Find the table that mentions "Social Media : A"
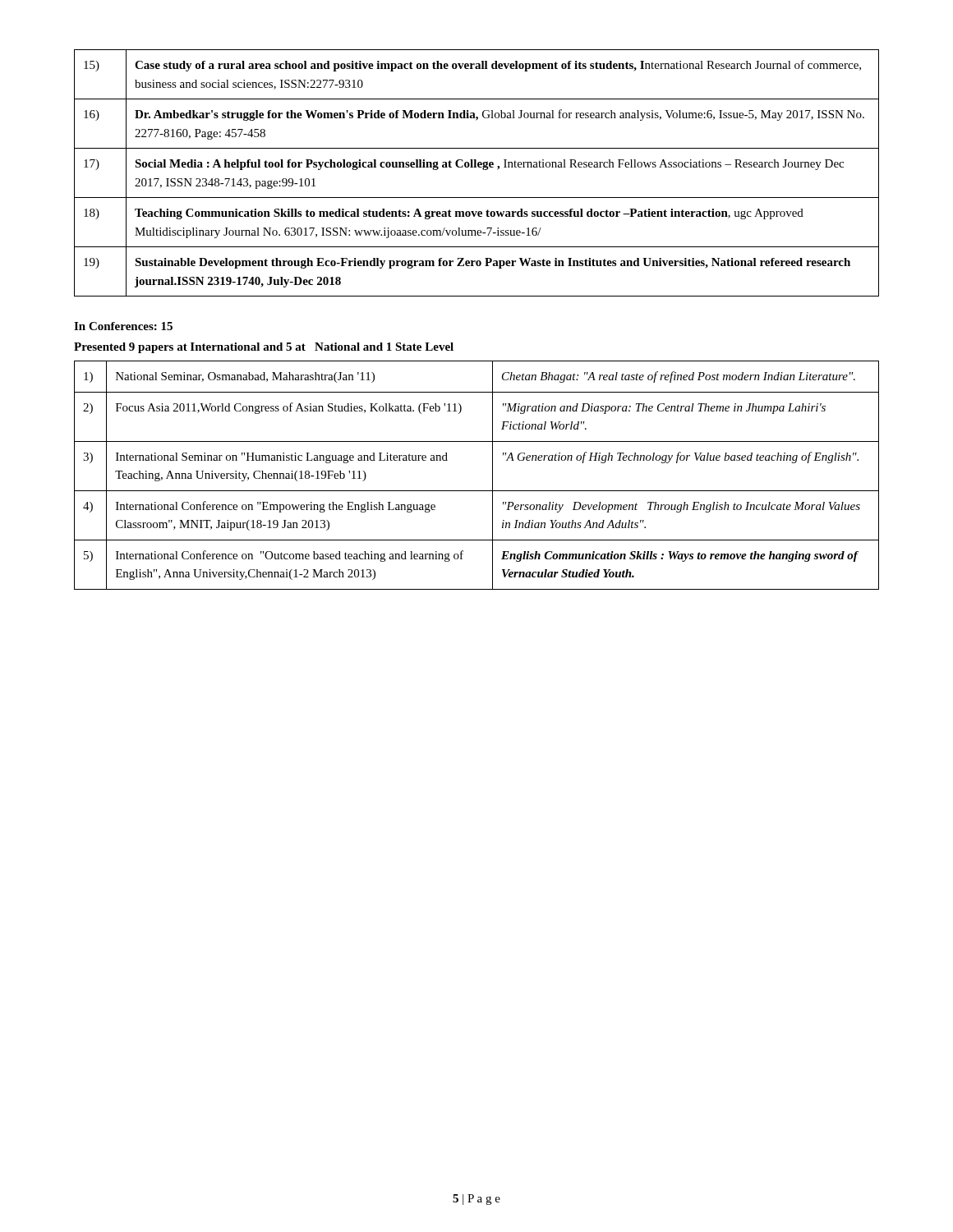 click(476, 173)
